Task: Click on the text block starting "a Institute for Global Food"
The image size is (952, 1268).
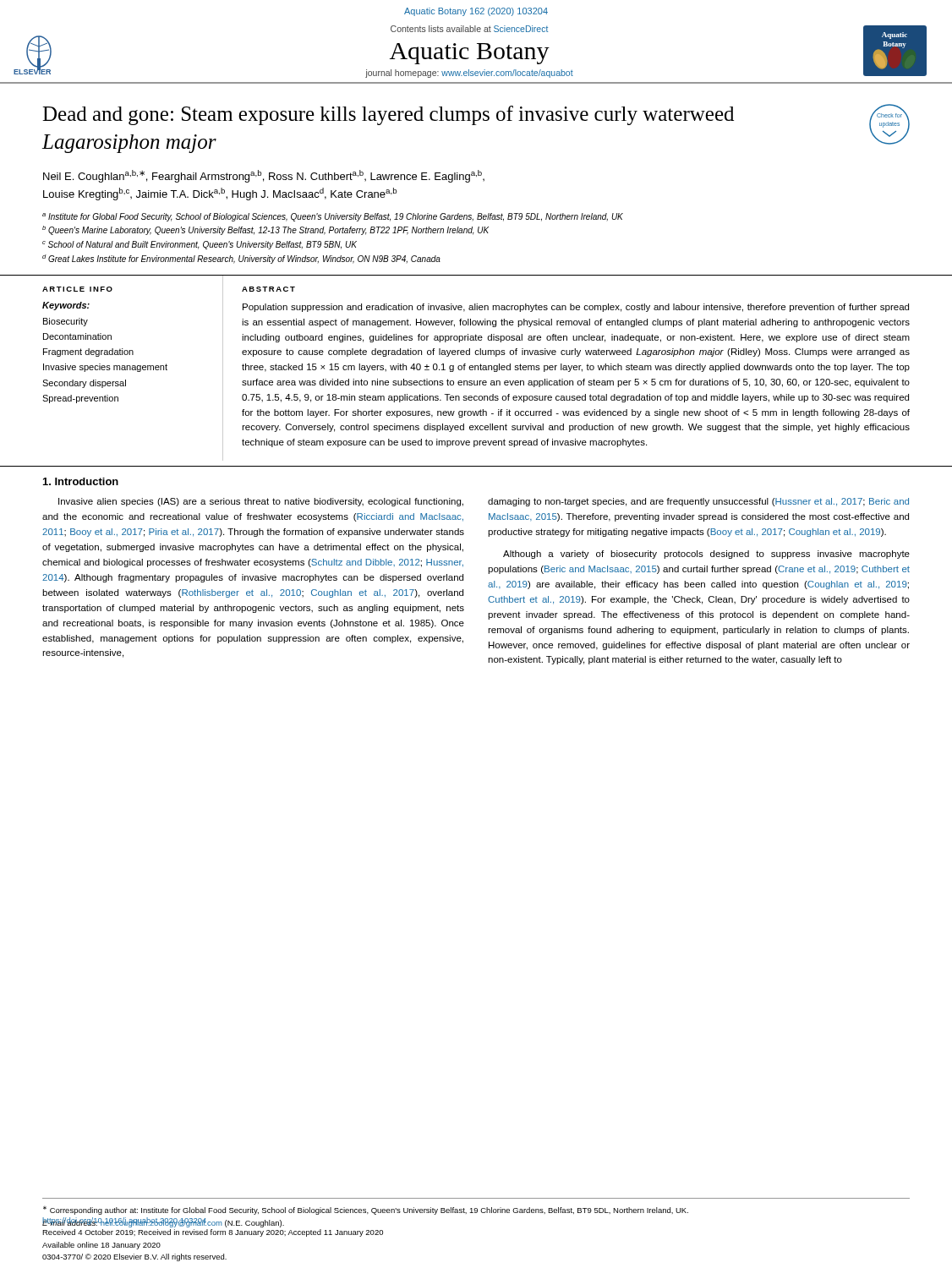Action: click(333, 237)
